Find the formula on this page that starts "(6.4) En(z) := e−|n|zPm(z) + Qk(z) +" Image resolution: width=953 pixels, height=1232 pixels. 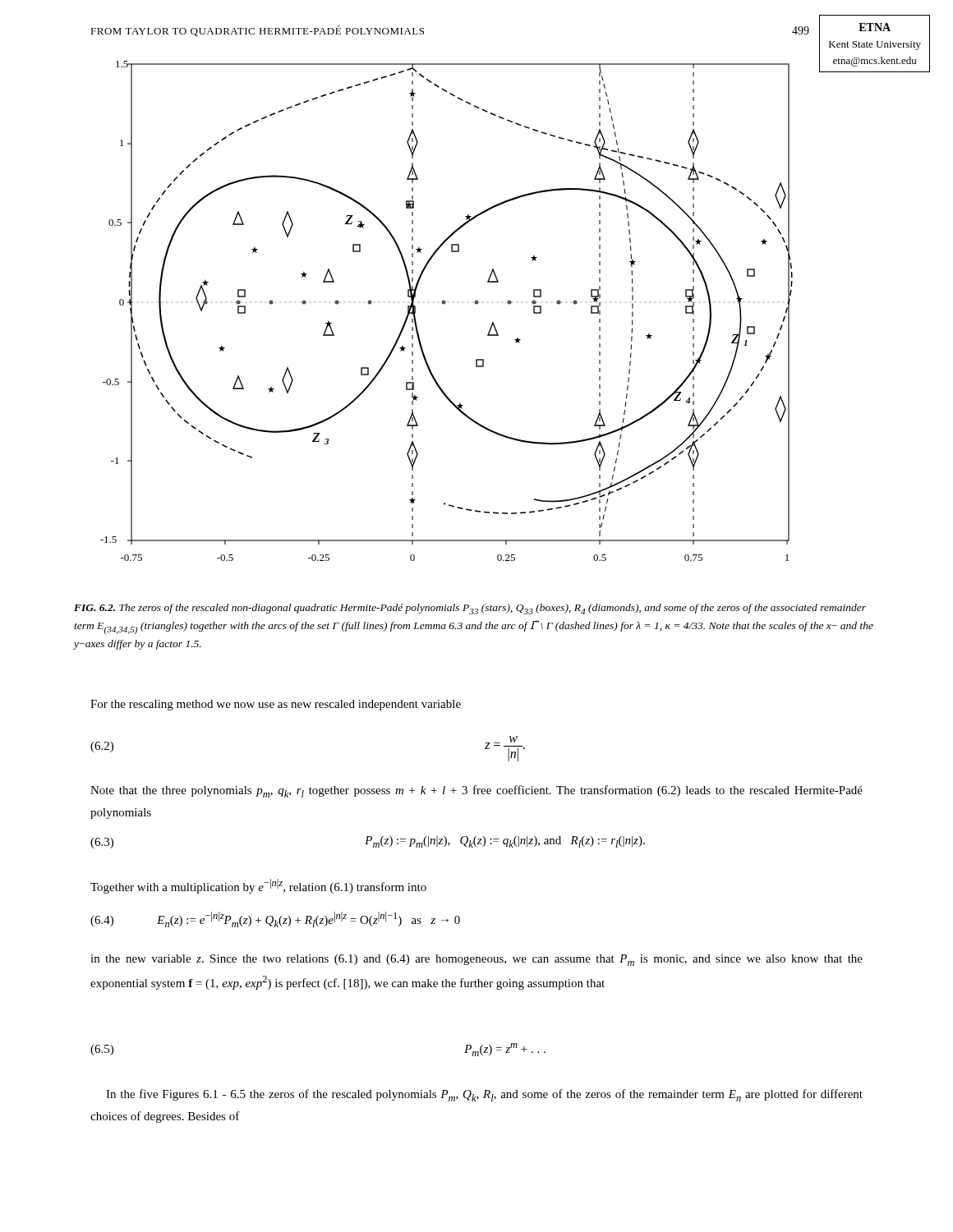point(275,919)
